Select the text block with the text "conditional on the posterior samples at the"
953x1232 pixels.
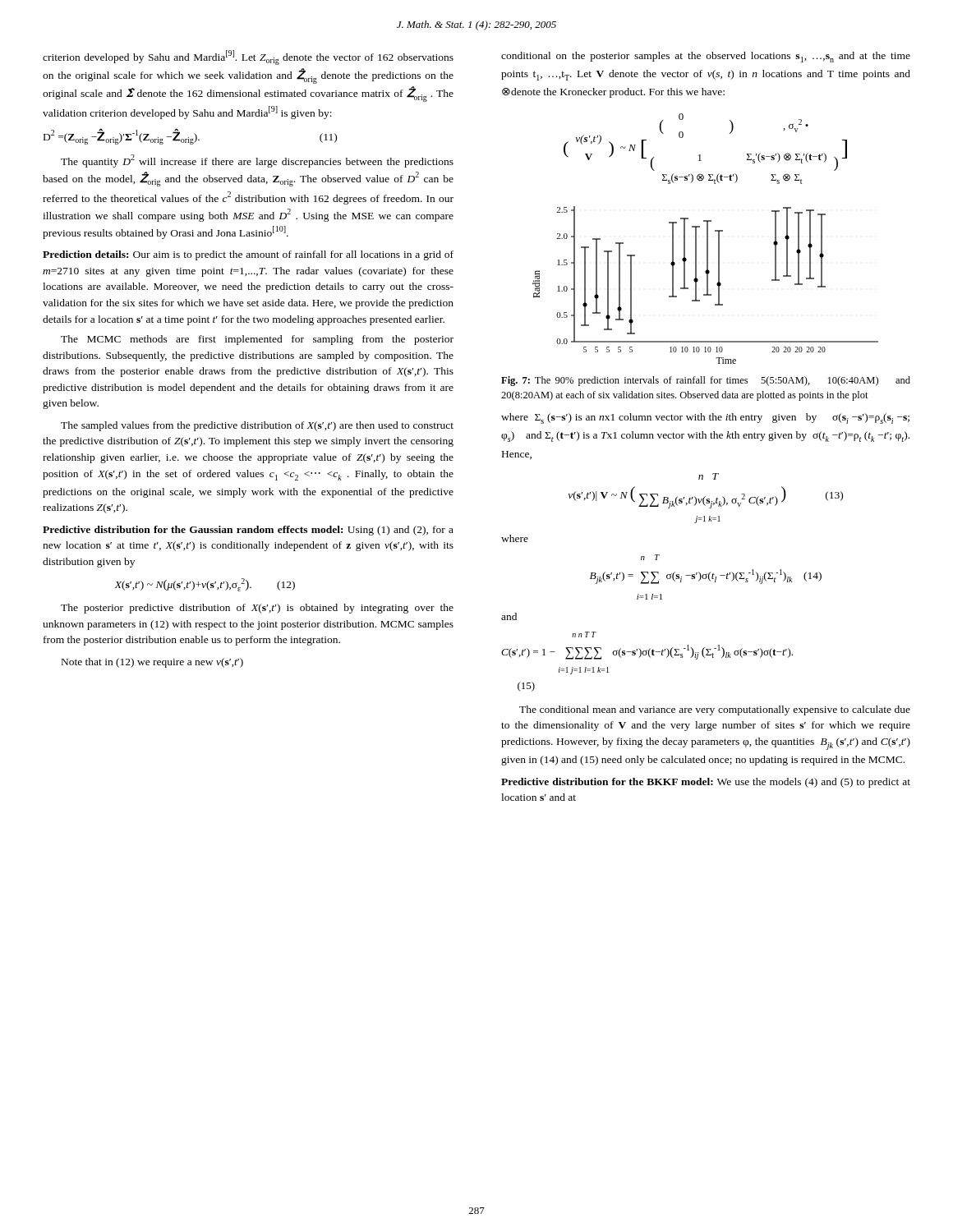pyautogui.click(x=706, y=74)
